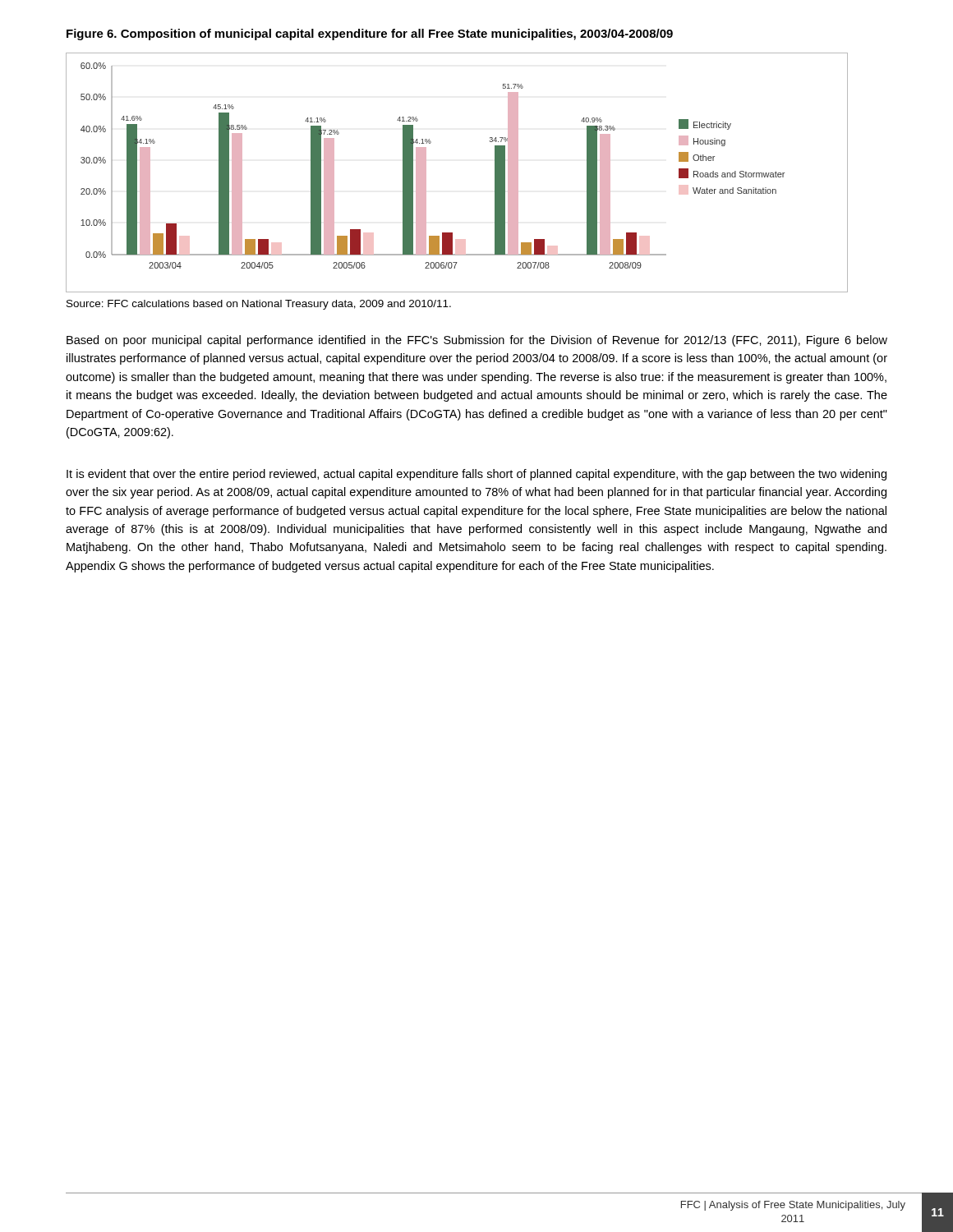Find the block starting "Based on poor municipal capital performance identified in"
Screen dimensions: 1232x953
[476, 386]
